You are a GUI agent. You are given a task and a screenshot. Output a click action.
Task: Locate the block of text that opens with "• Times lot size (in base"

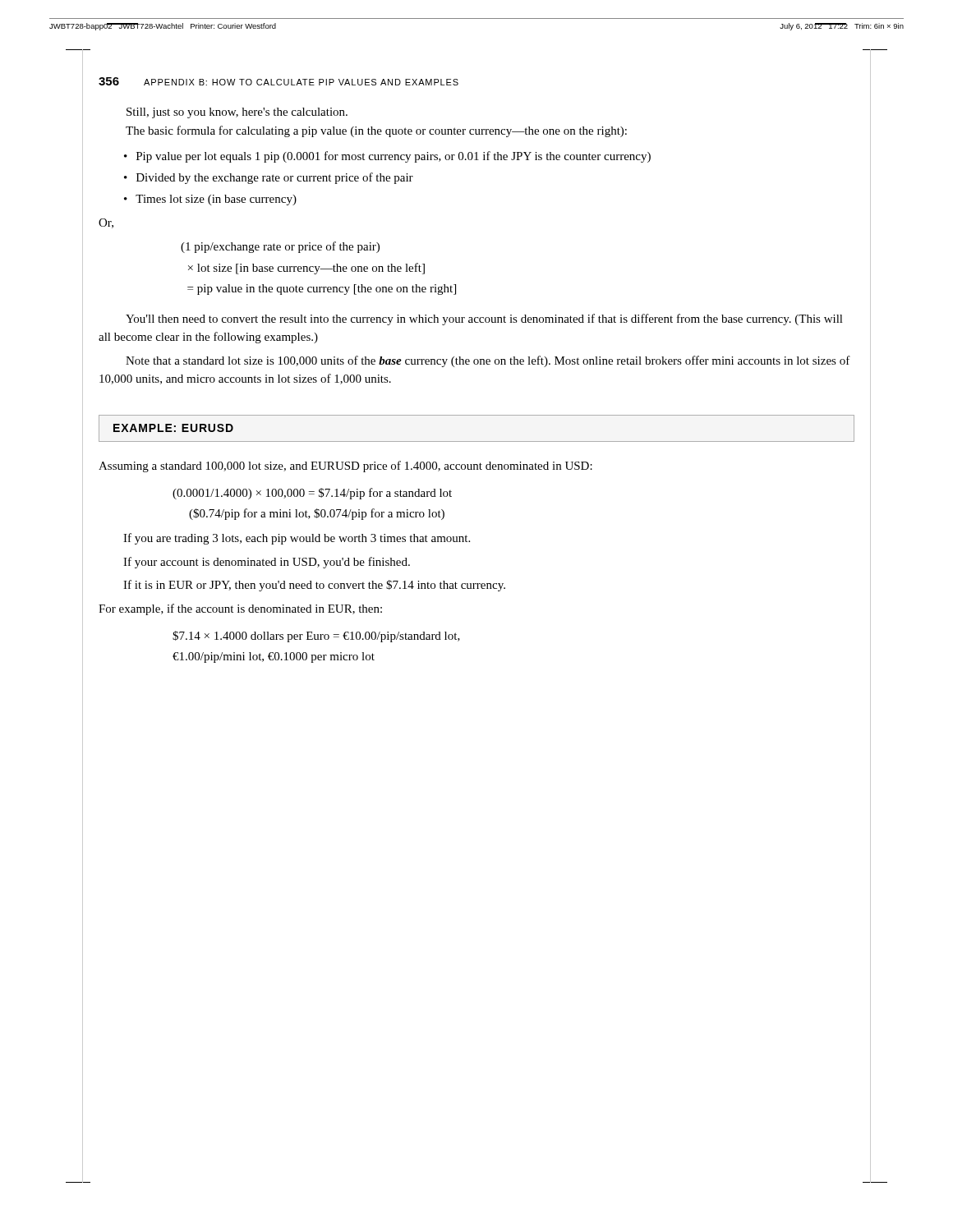pyautogui.click(x=210, y=199)
